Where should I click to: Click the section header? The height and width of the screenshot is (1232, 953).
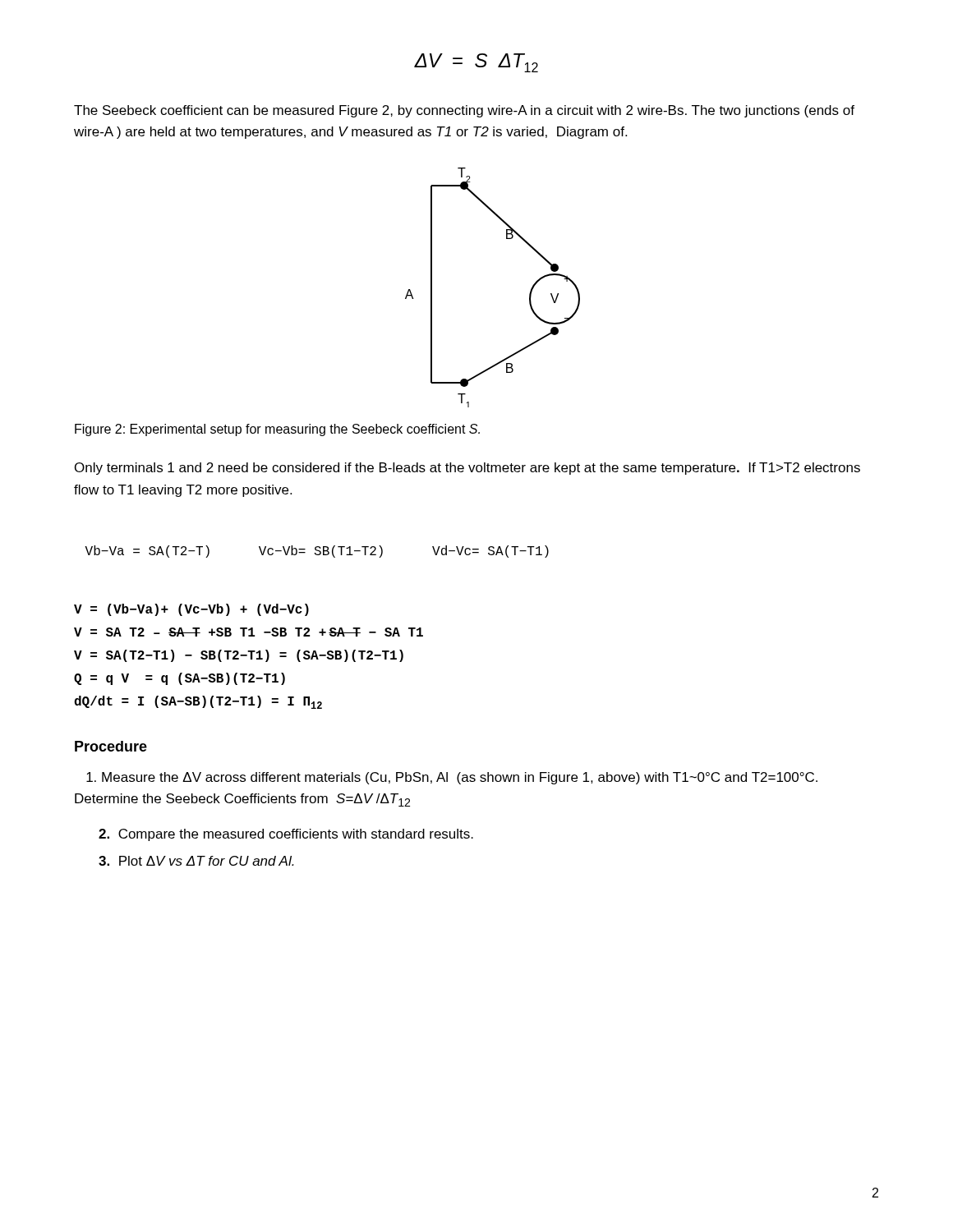[x=111, y=746]
